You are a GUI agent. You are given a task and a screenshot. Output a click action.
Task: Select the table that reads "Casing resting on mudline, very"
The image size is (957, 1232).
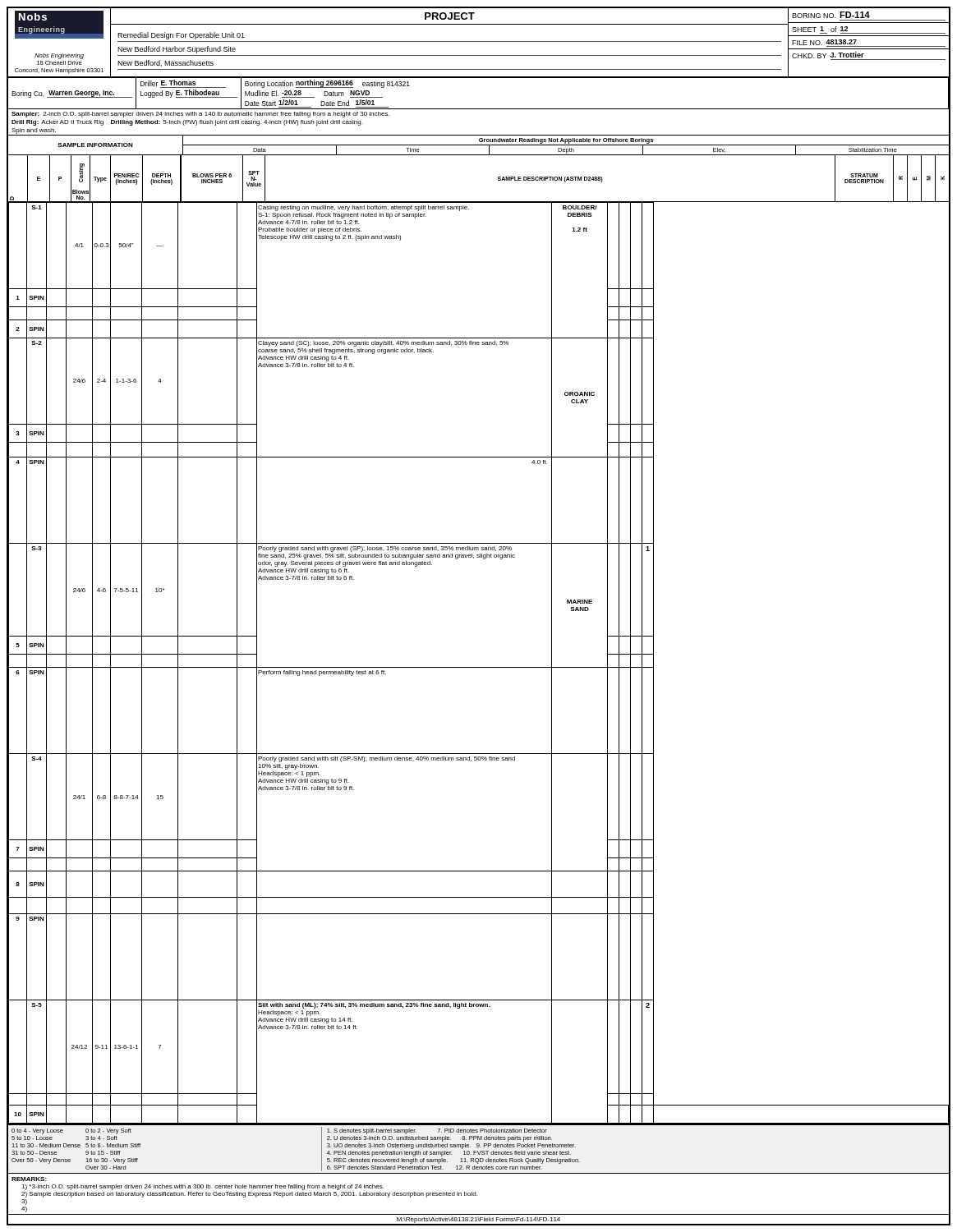tap(478, 663)
